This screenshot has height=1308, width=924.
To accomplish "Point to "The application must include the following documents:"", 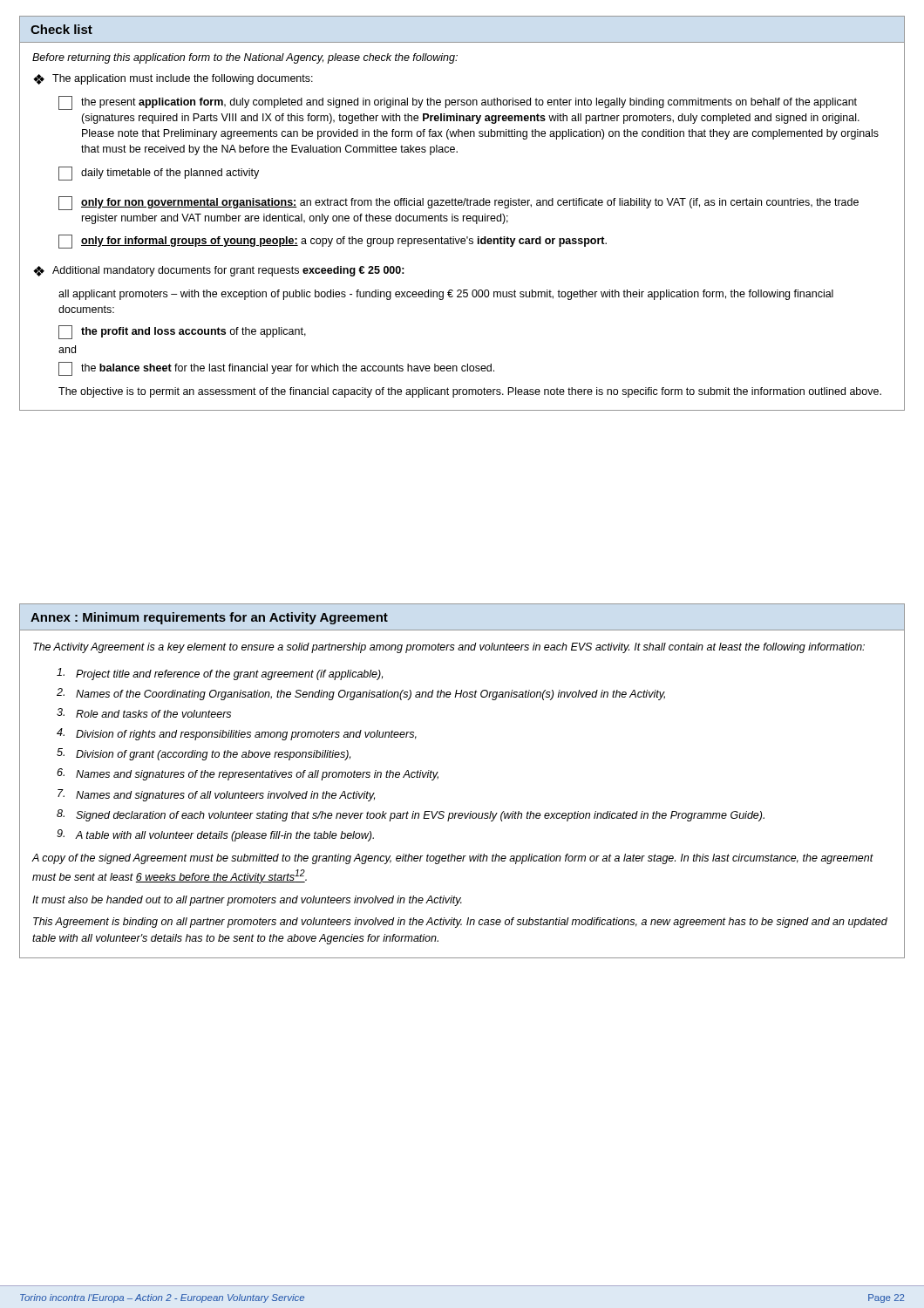I will (183, 78).
